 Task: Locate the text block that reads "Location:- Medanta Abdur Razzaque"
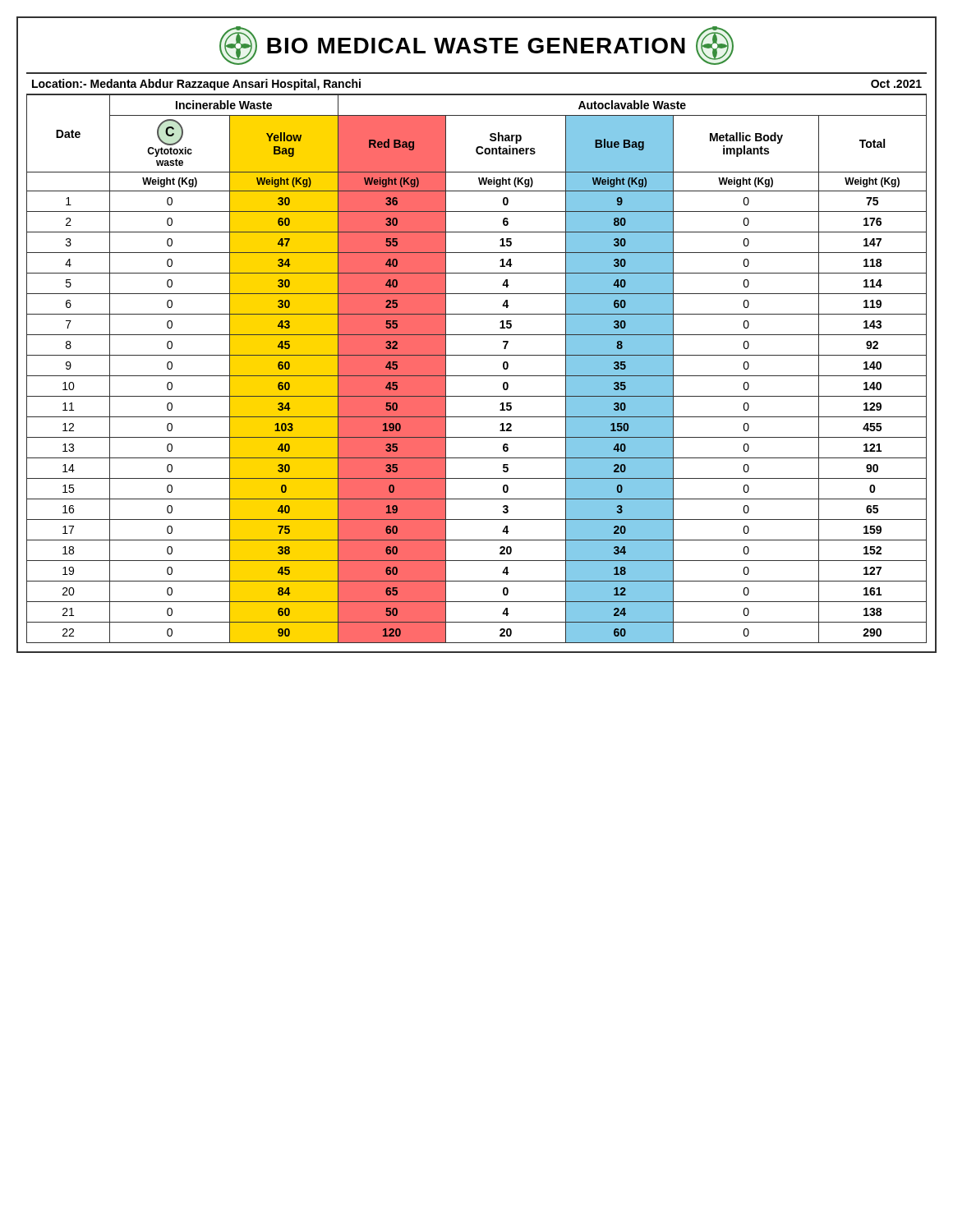tap(476, 84)
